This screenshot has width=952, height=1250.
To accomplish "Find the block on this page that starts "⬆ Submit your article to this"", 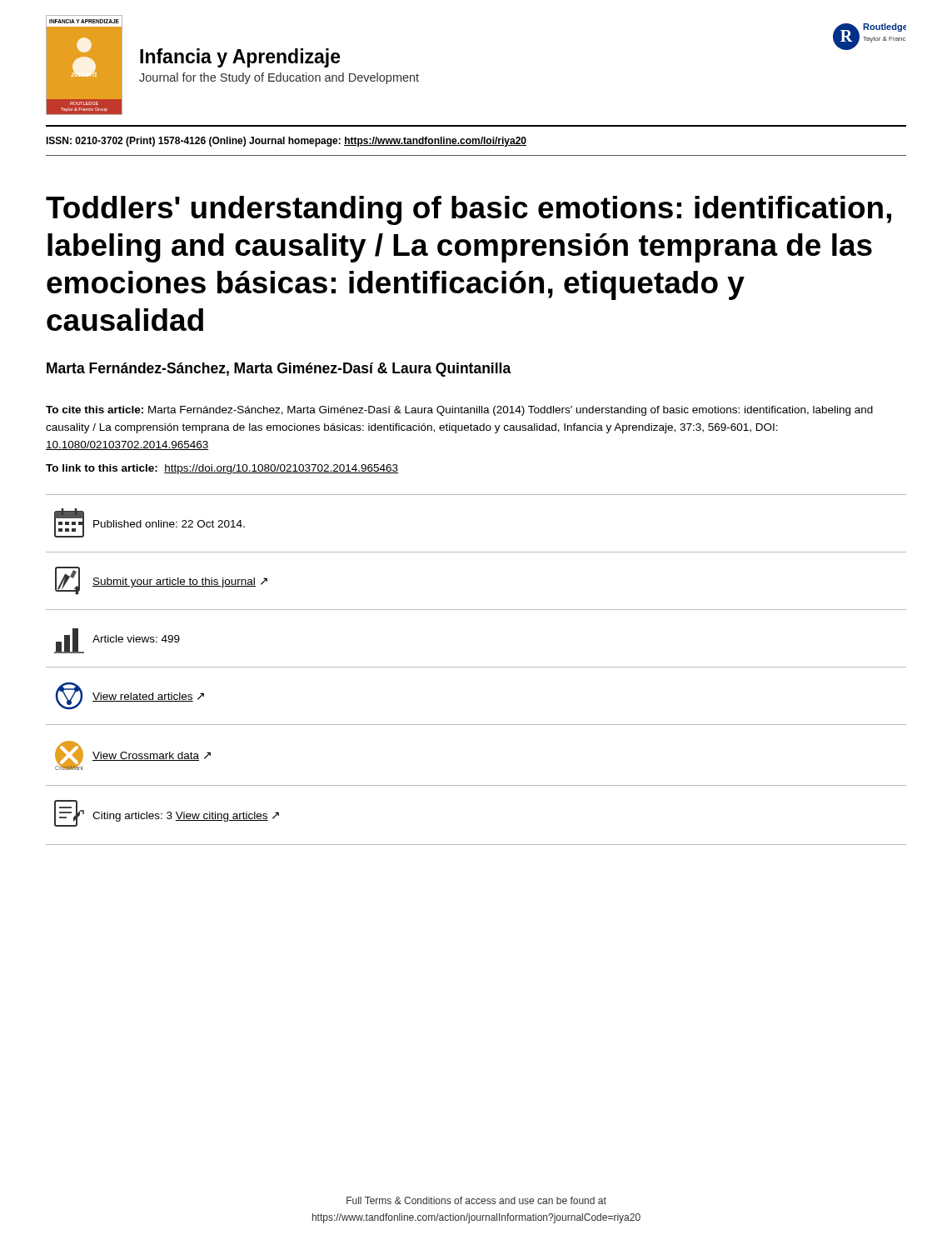I will [x=157, y=582].
